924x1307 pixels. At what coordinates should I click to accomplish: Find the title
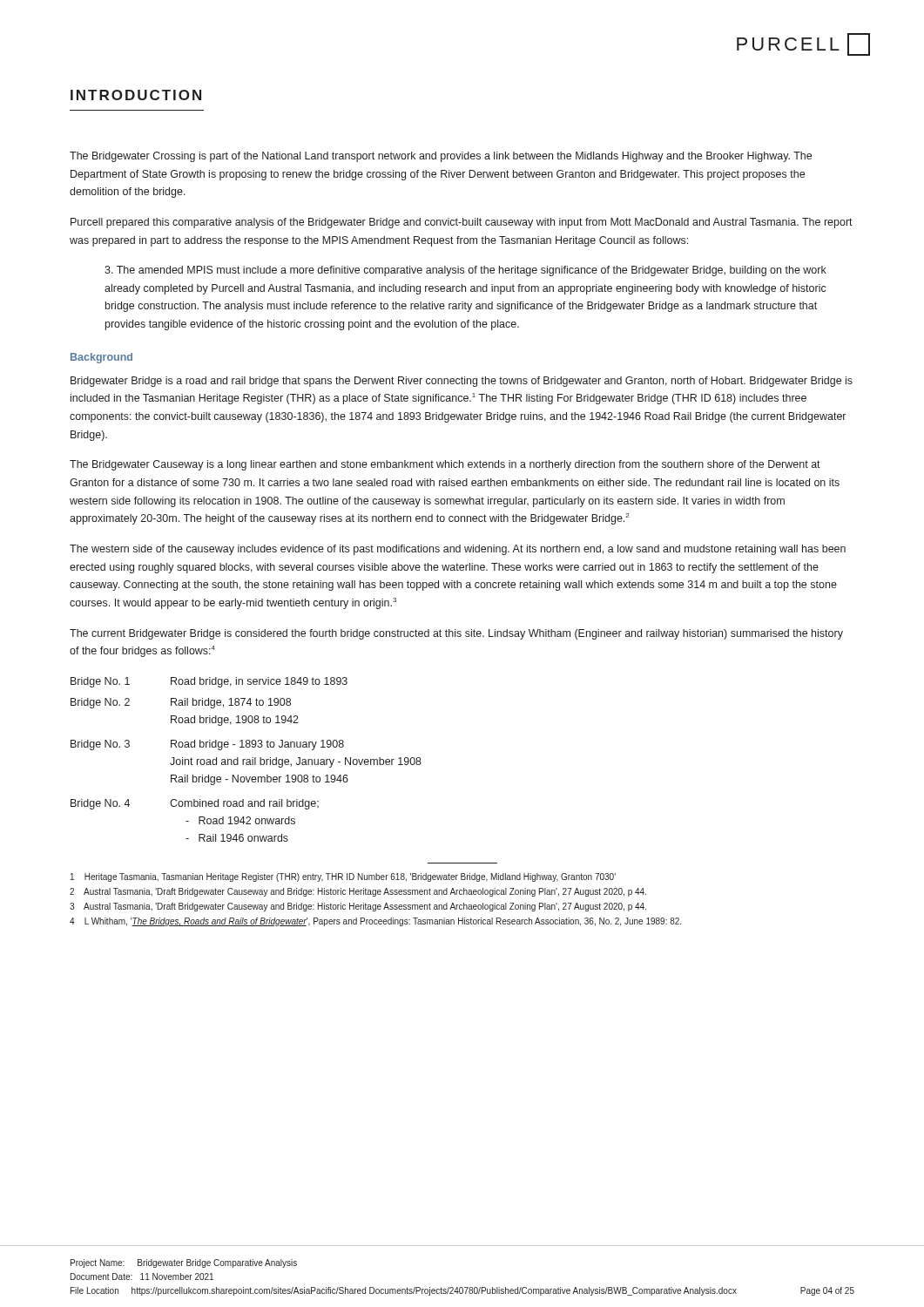click(137, 99)
